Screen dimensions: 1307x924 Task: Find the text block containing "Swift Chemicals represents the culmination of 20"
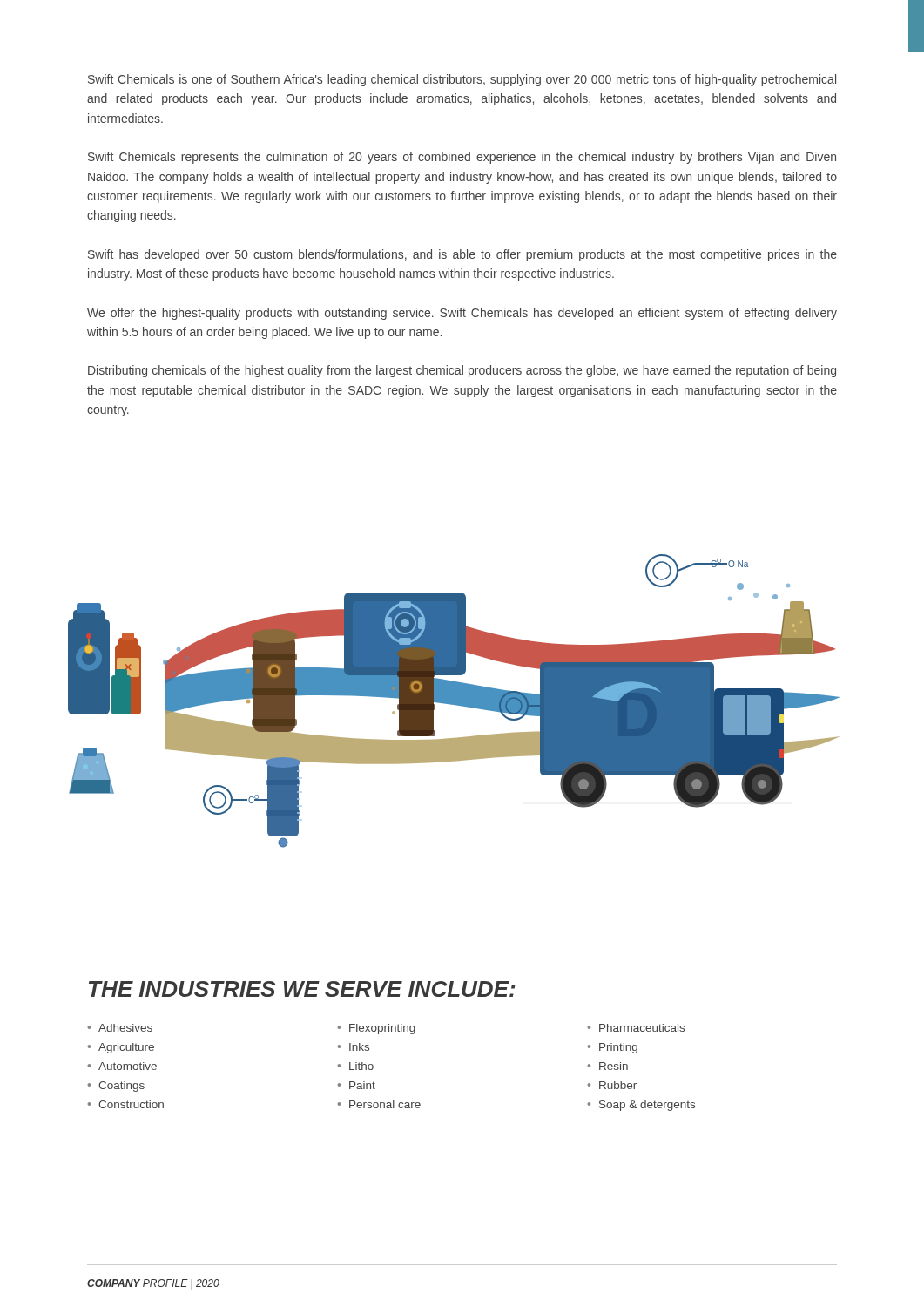tap(462, 186)
